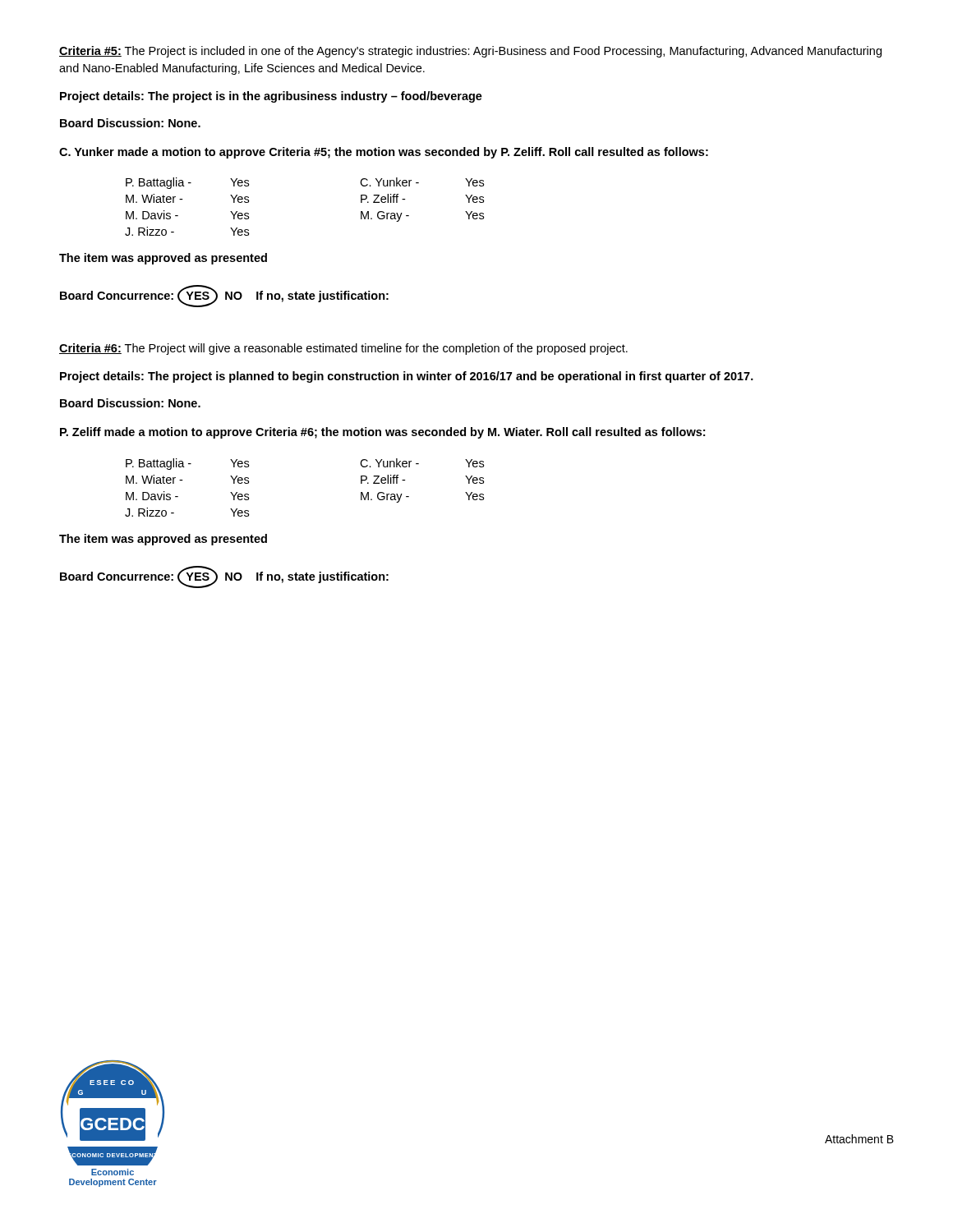Find the logo
The height and width of the screenshot is (1232, 953).
click(113, 1123)
